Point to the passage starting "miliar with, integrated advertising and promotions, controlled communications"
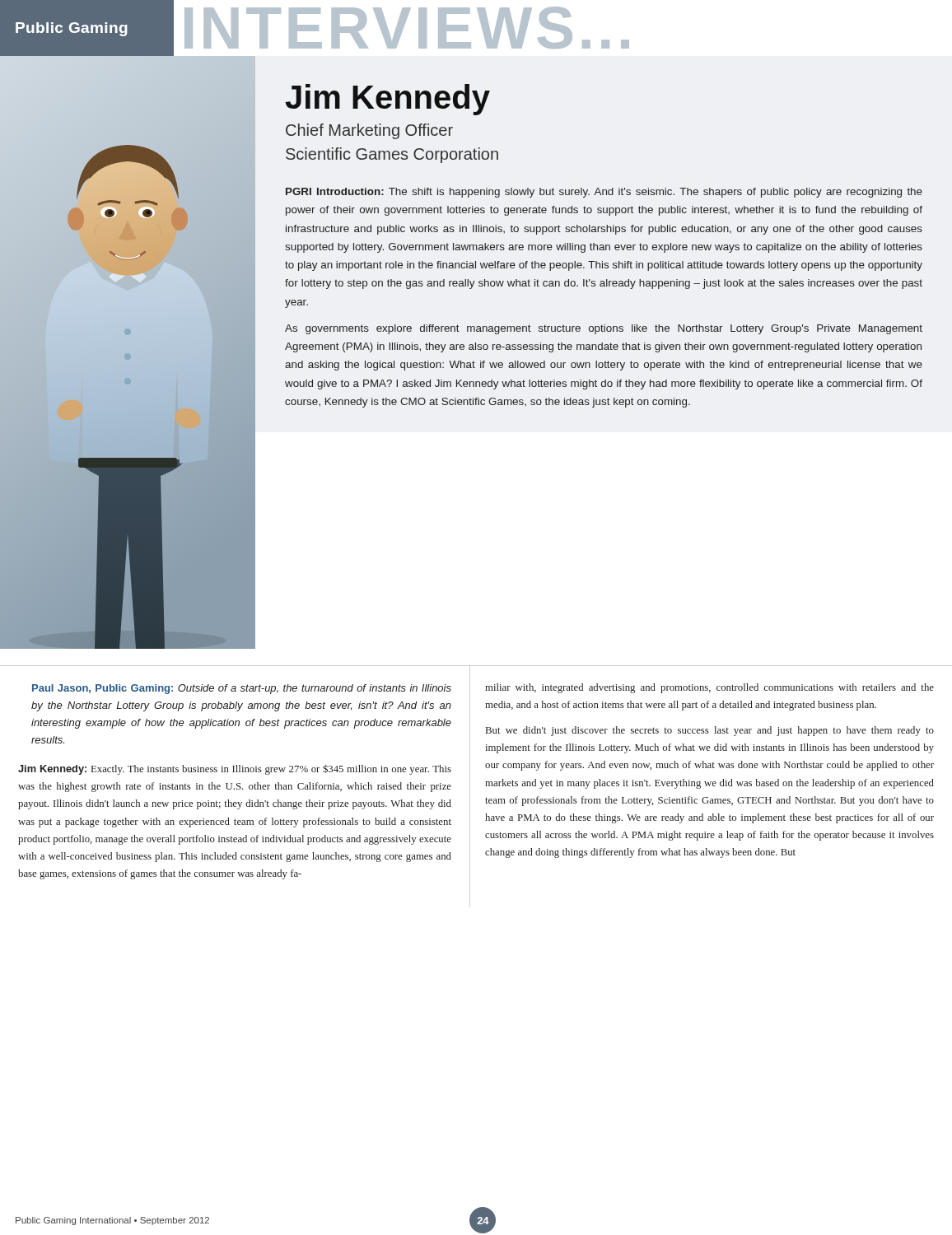This screenshot has width=952, height=1235. 709,770
